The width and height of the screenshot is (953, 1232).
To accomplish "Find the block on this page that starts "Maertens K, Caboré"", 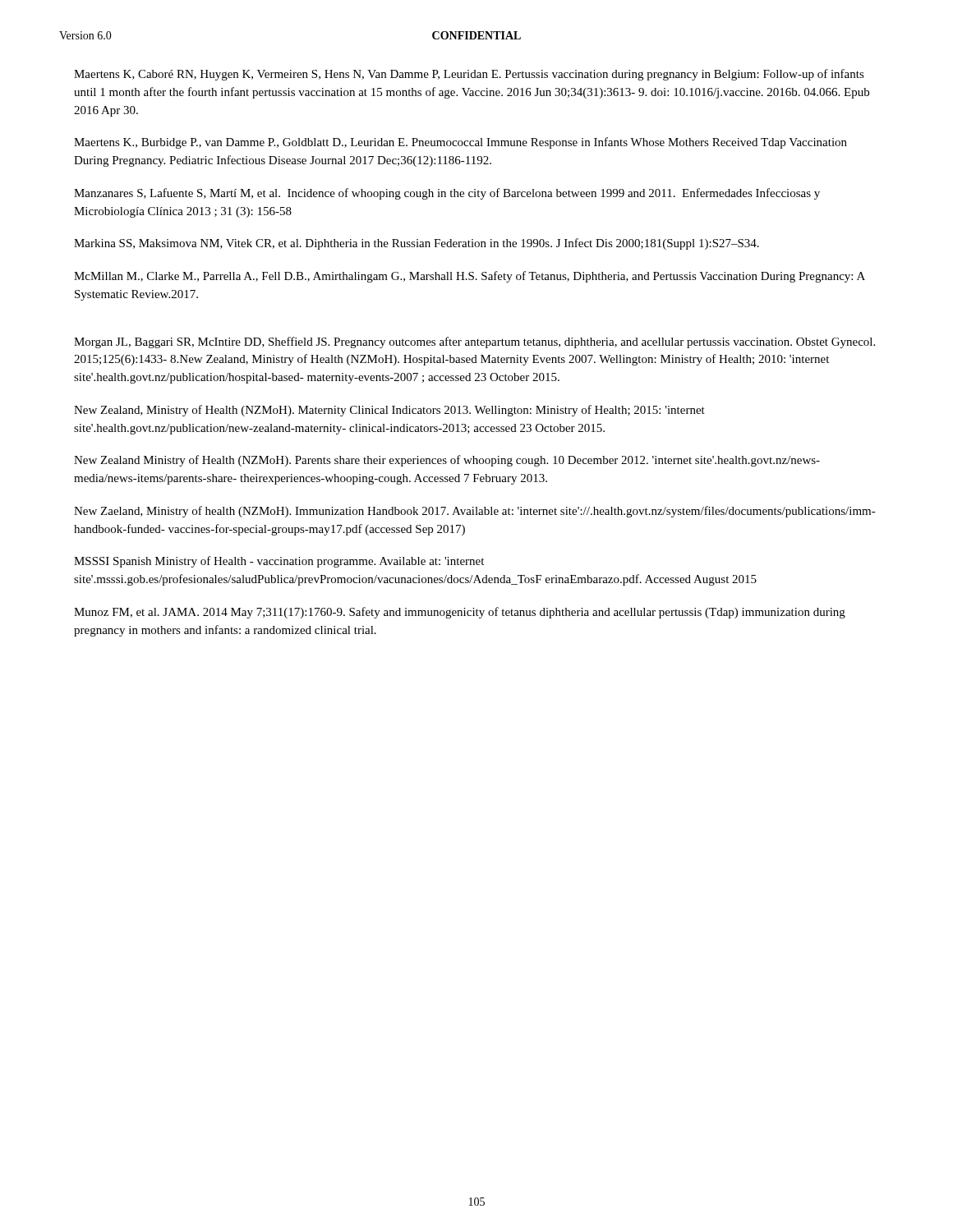I will tap(472, 92).
